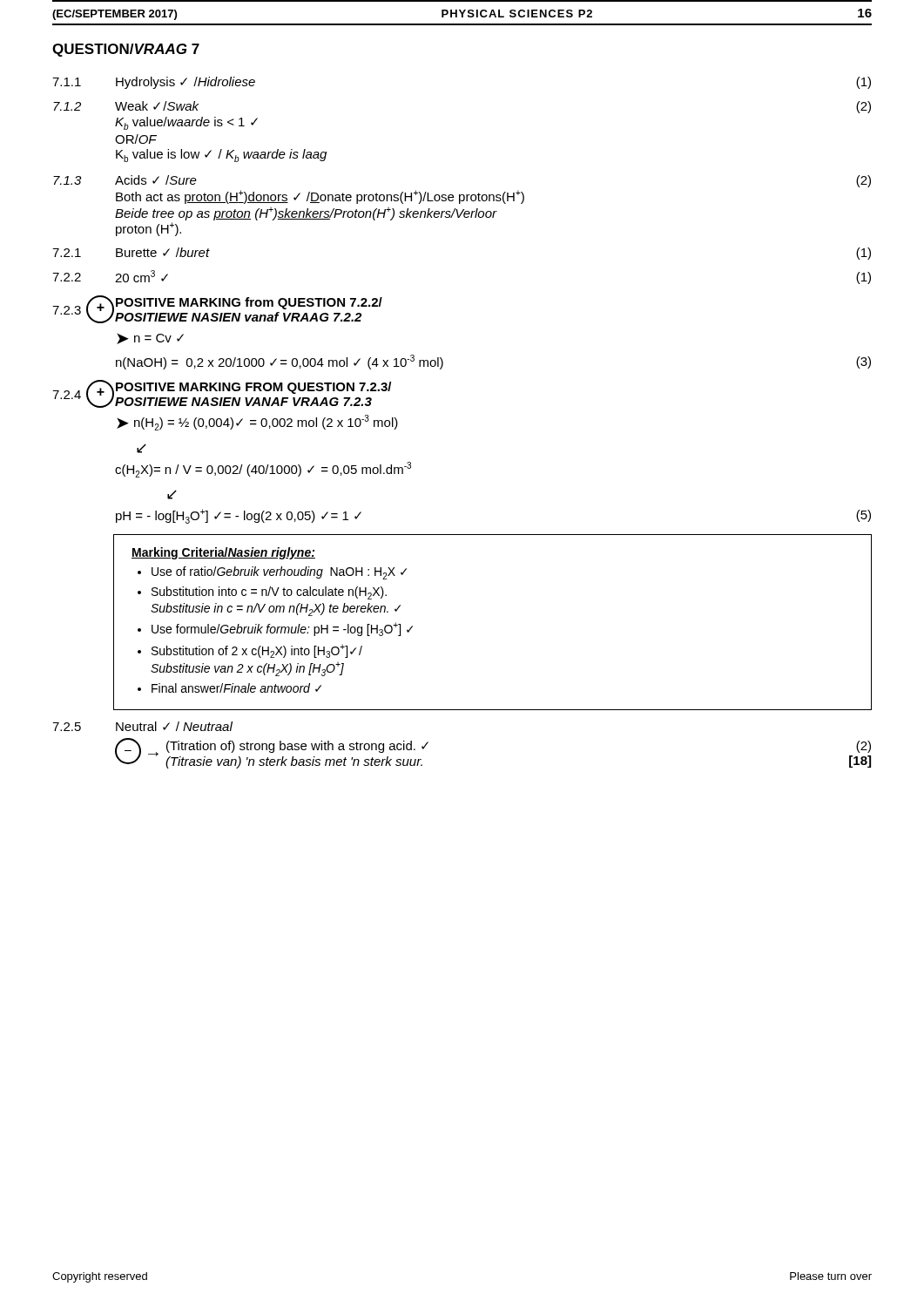
Task: Select the list item containing "7.2.5 Neutral ✓ /"
Action: (x=142, y=726)
